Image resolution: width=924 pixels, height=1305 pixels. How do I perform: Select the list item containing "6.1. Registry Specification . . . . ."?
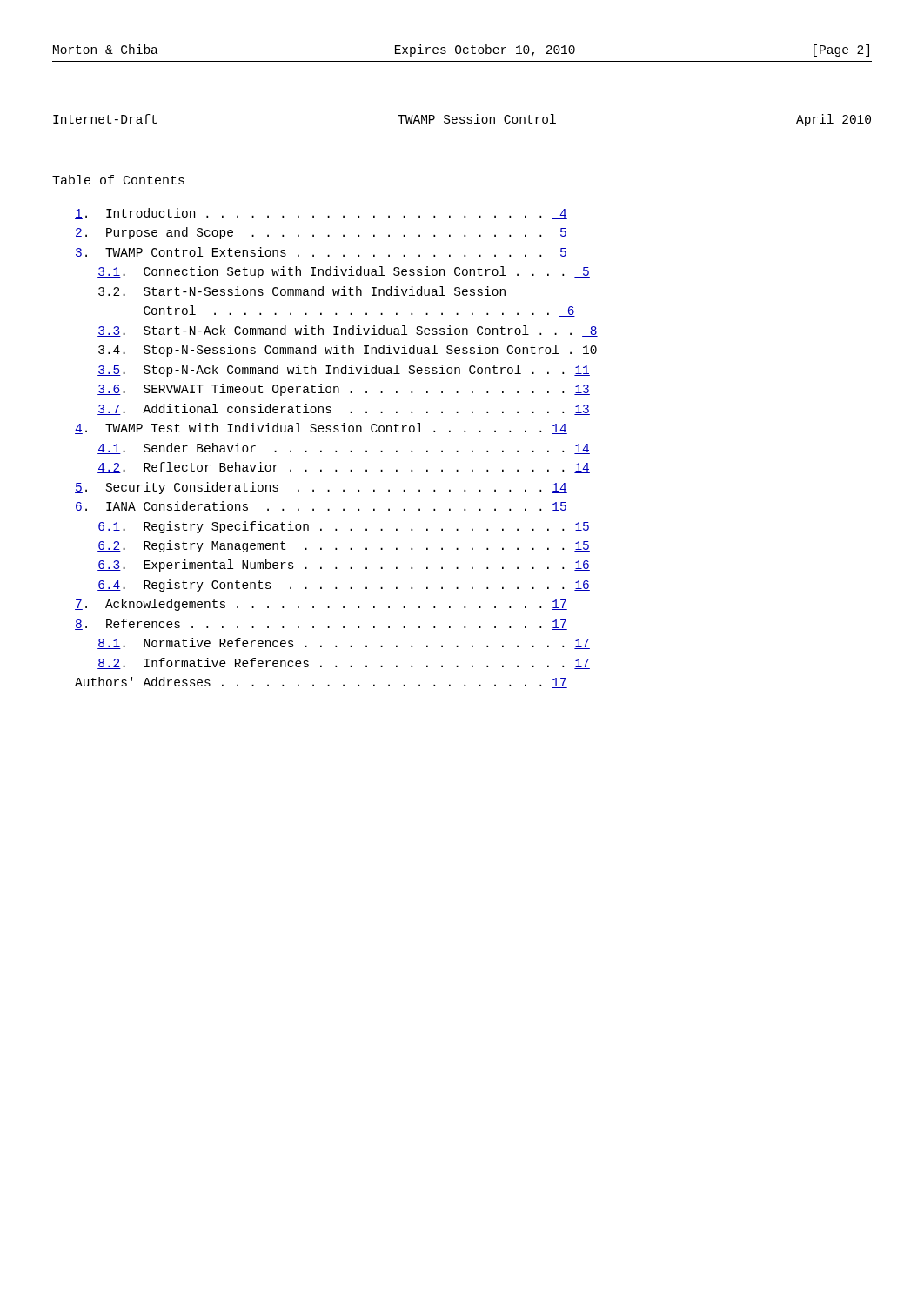(321, 527)
